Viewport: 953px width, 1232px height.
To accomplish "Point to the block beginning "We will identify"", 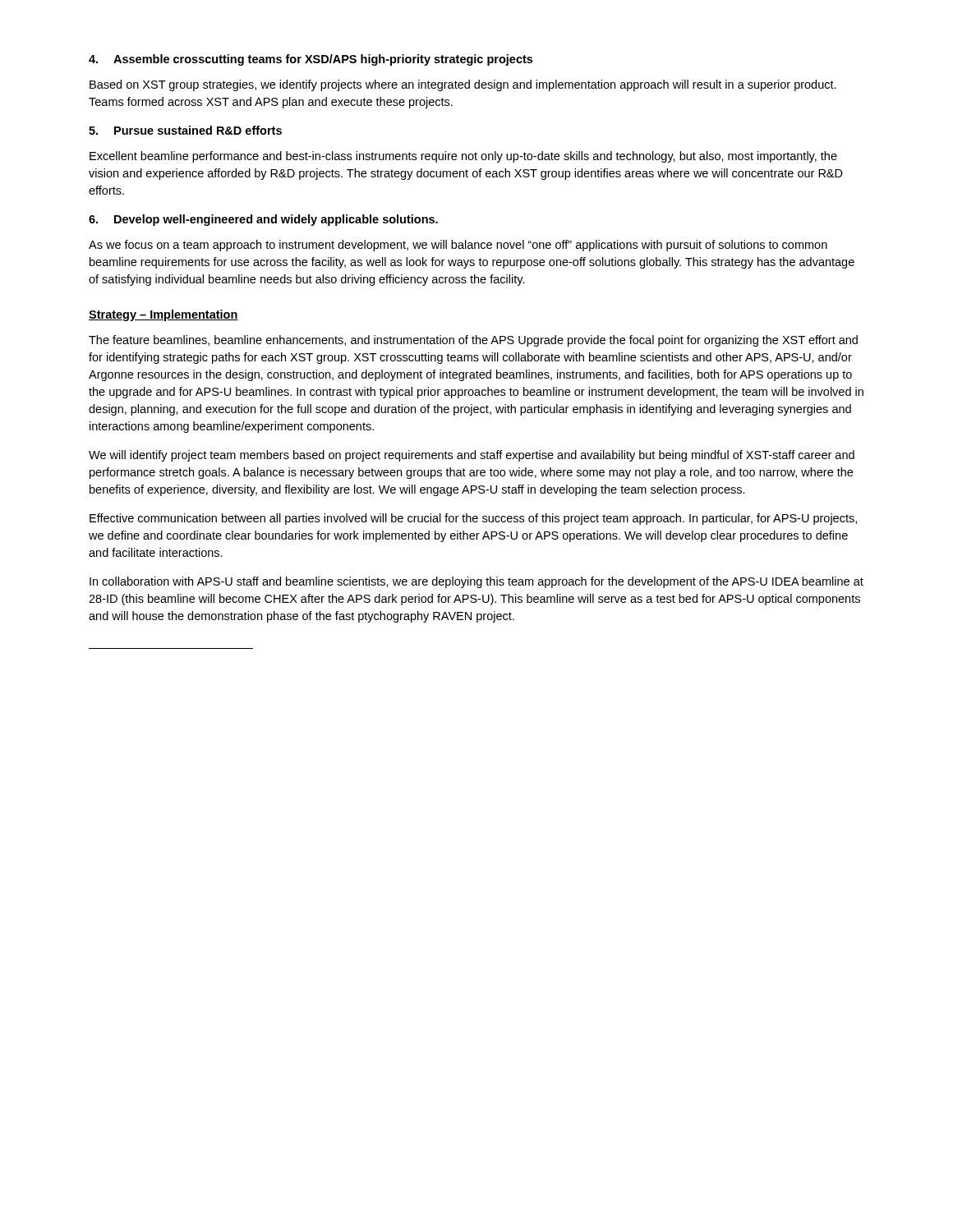I will coord(472,473).
